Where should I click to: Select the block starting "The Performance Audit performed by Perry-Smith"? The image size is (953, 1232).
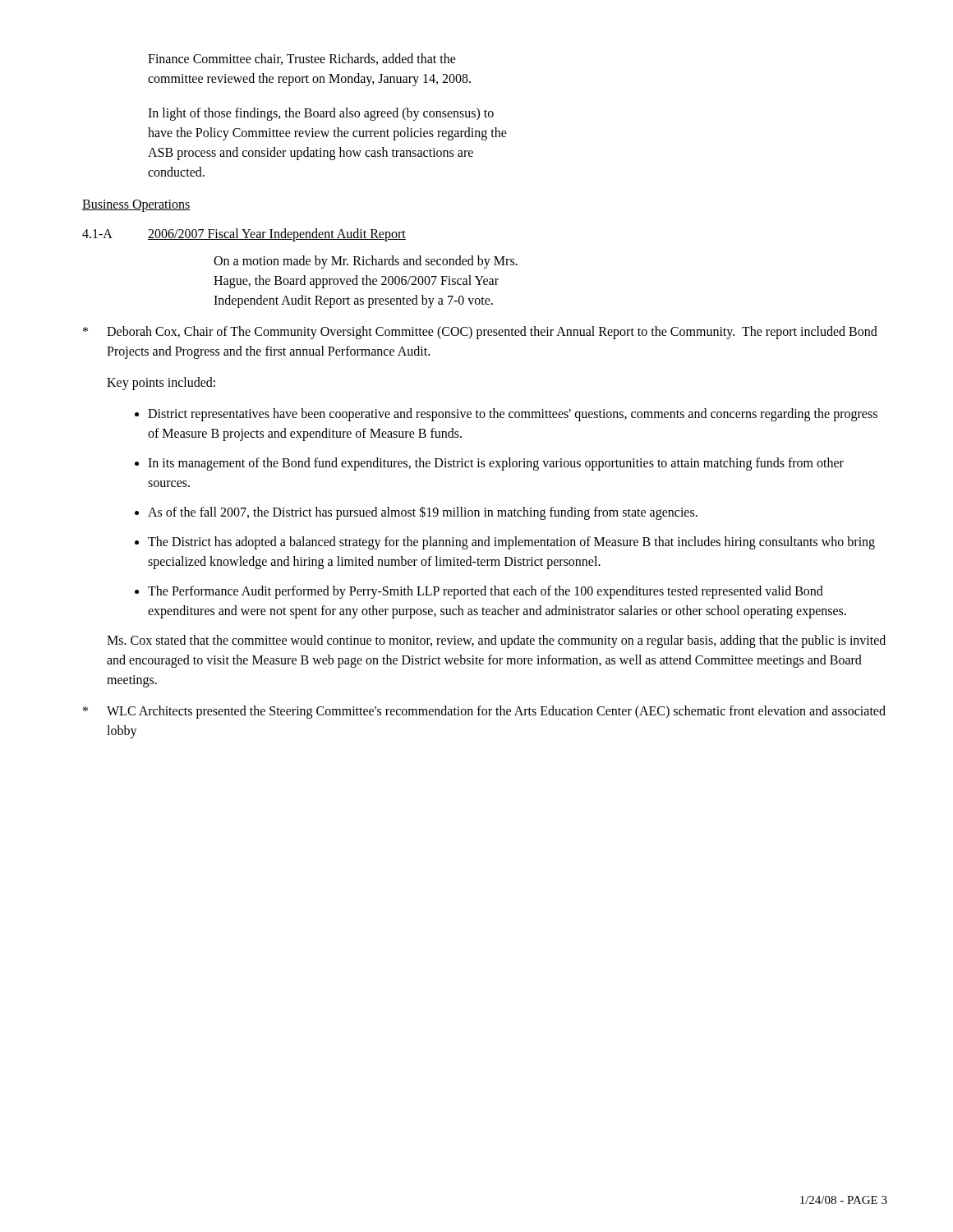[x=497, y=601]
